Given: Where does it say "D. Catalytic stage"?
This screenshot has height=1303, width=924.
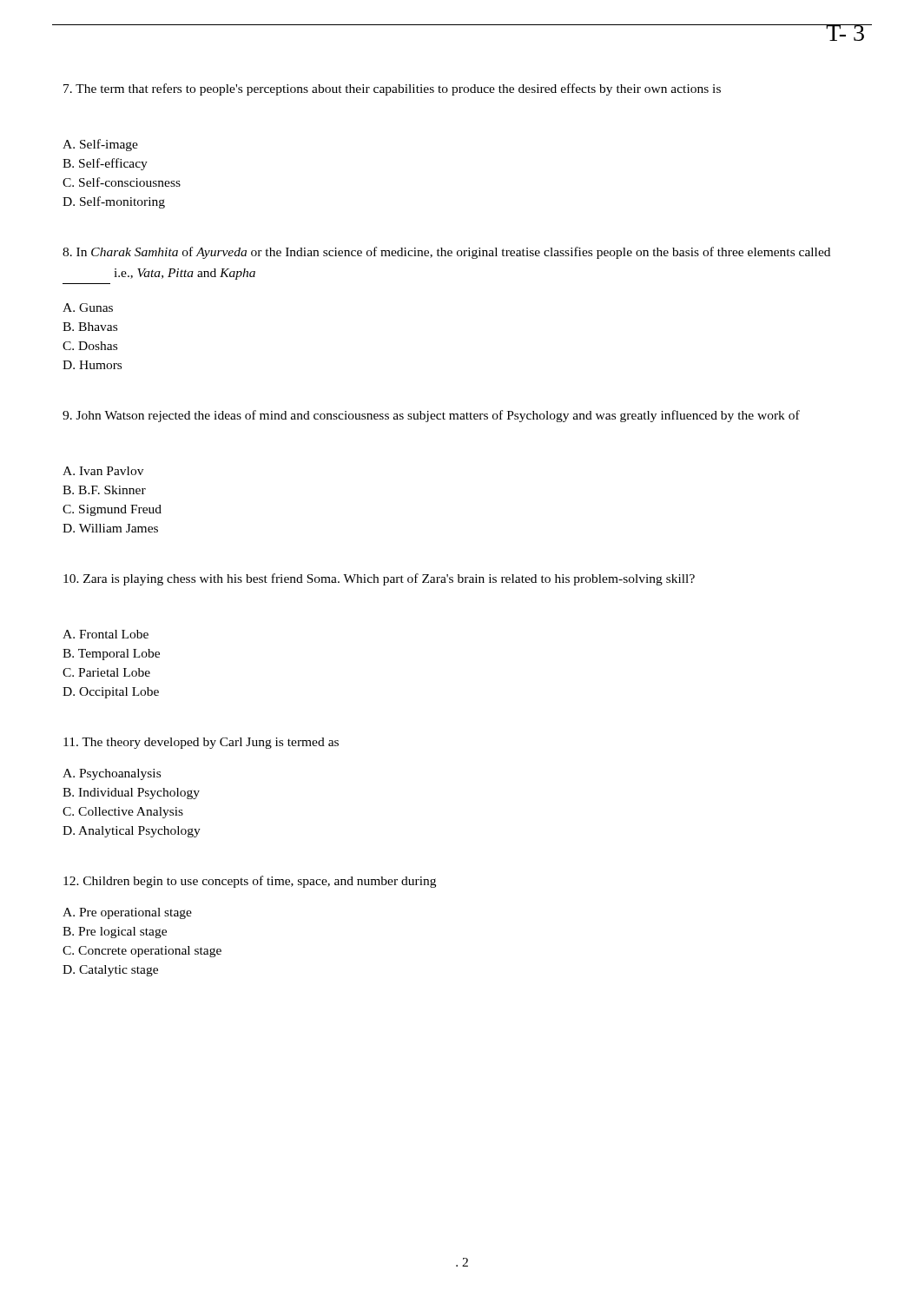Looking at the screenshot, I should pos(110,971).
